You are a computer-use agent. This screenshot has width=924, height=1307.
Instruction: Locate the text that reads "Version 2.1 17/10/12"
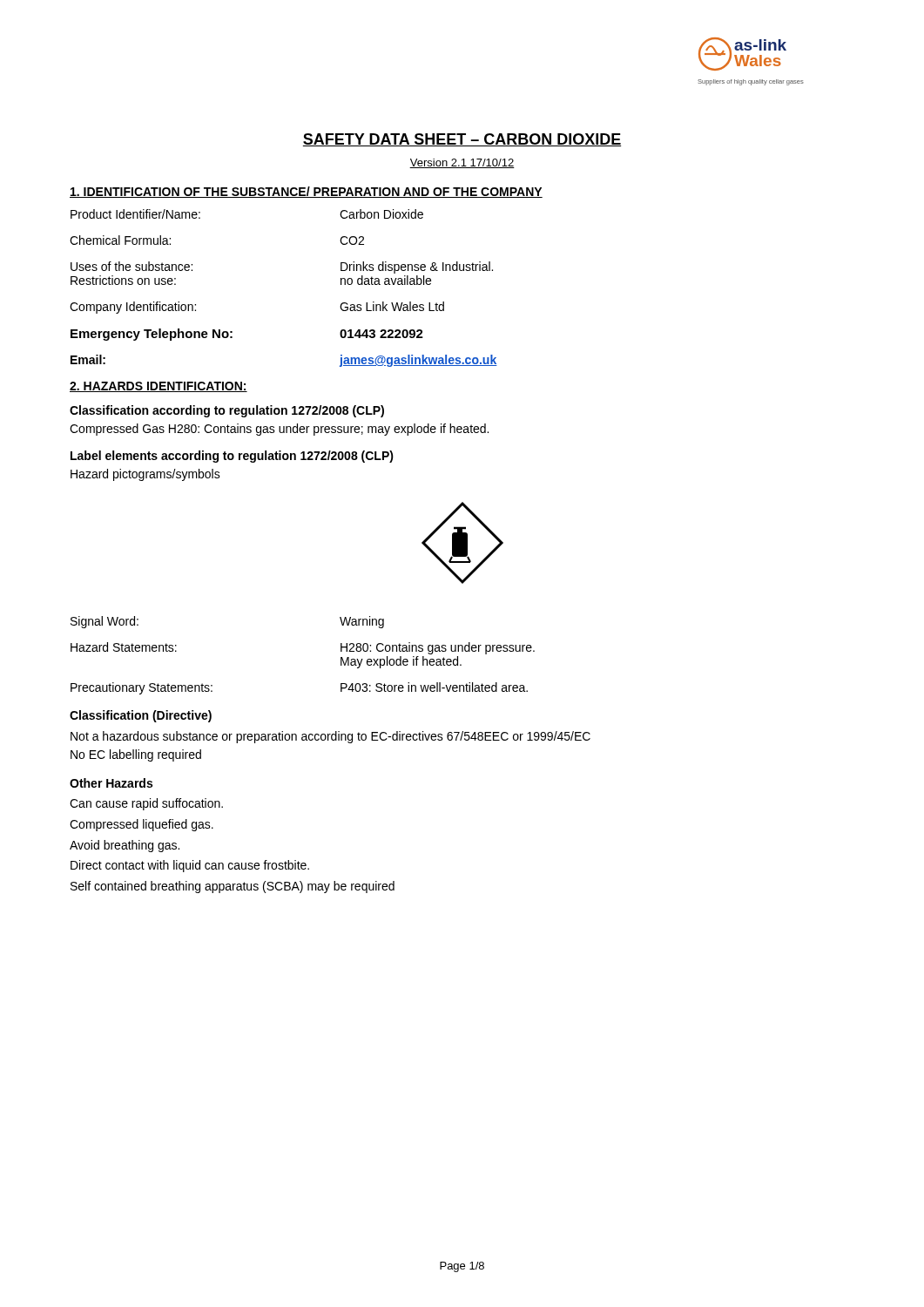click(x=462, y=162)
